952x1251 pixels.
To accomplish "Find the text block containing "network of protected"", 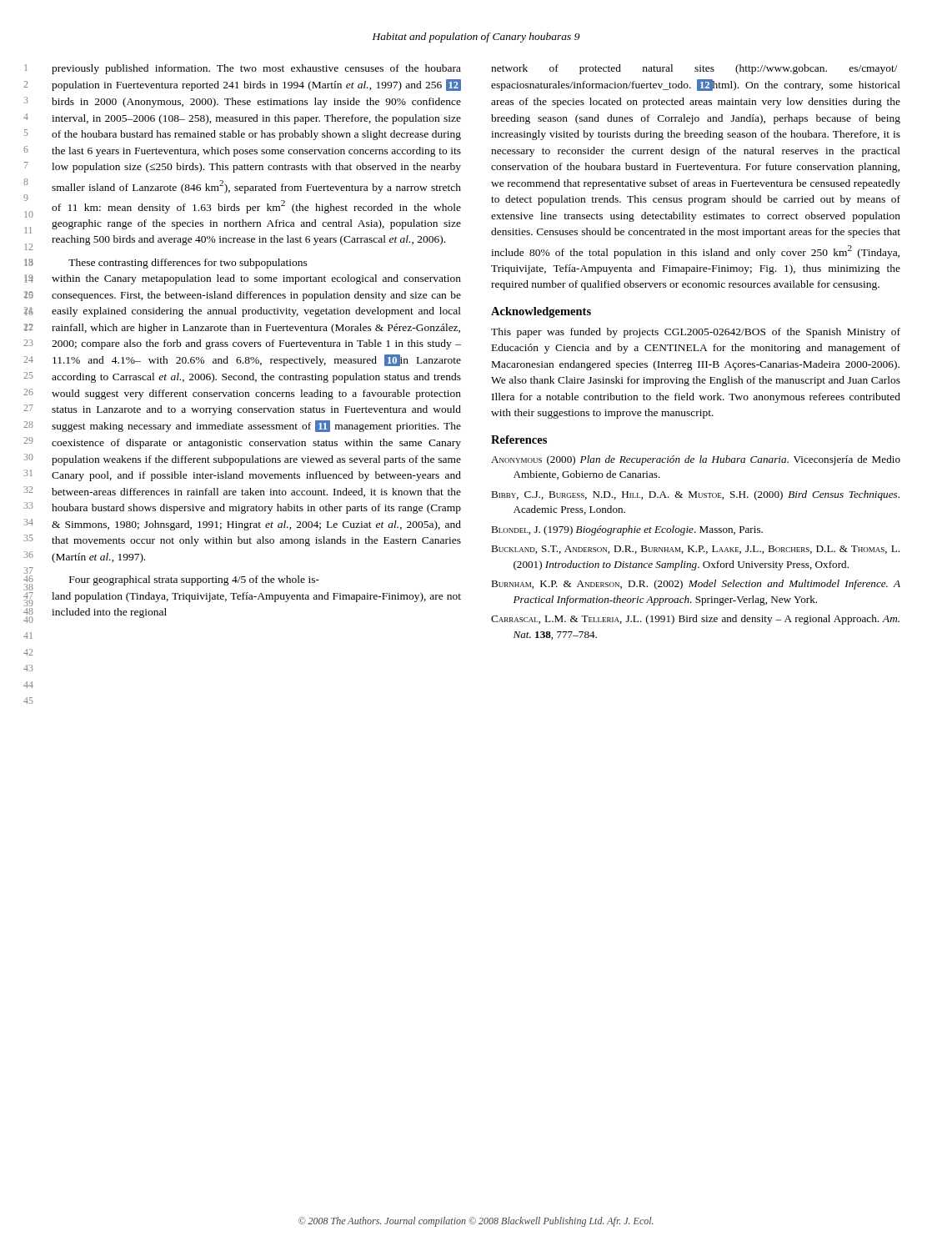I will (x=696, y=176).
